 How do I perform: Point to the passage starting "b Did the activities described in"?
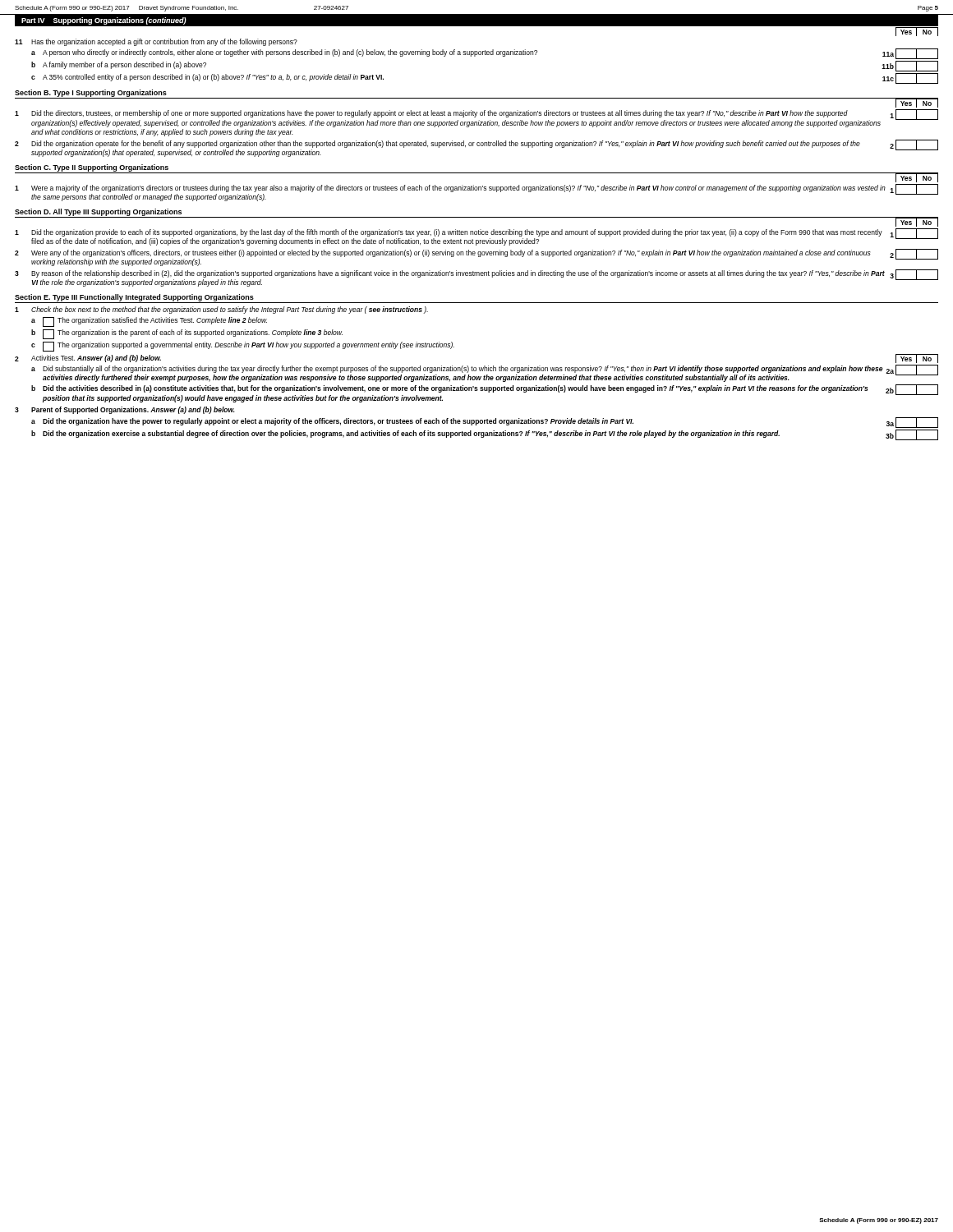(485, 394)
